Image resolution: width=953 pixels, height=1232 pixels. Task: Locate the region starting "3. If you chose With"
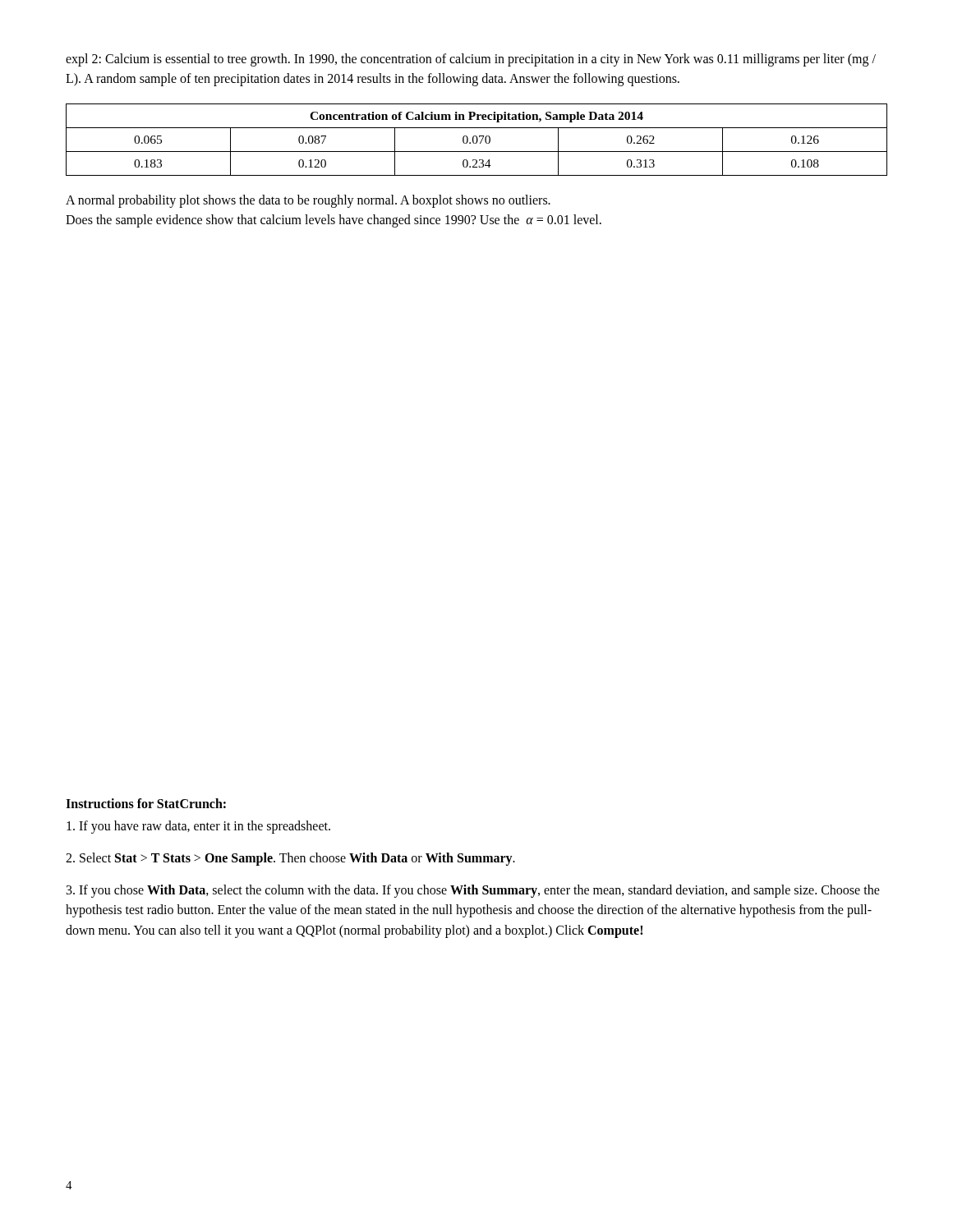[473, 910]
